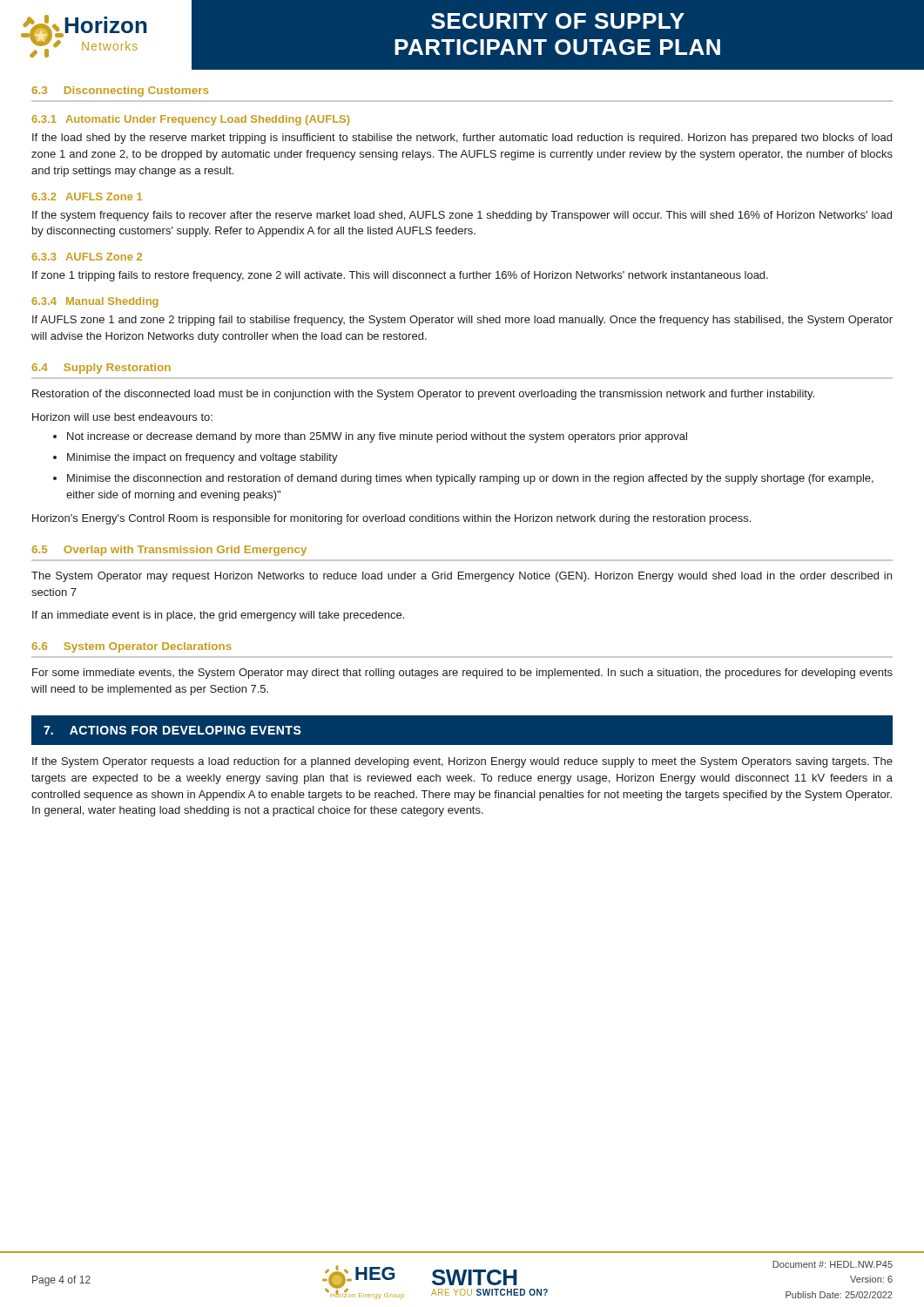924x1307 pixels.
Task: Point to the region starting "If an immediate"
Action: pos(218,615)
